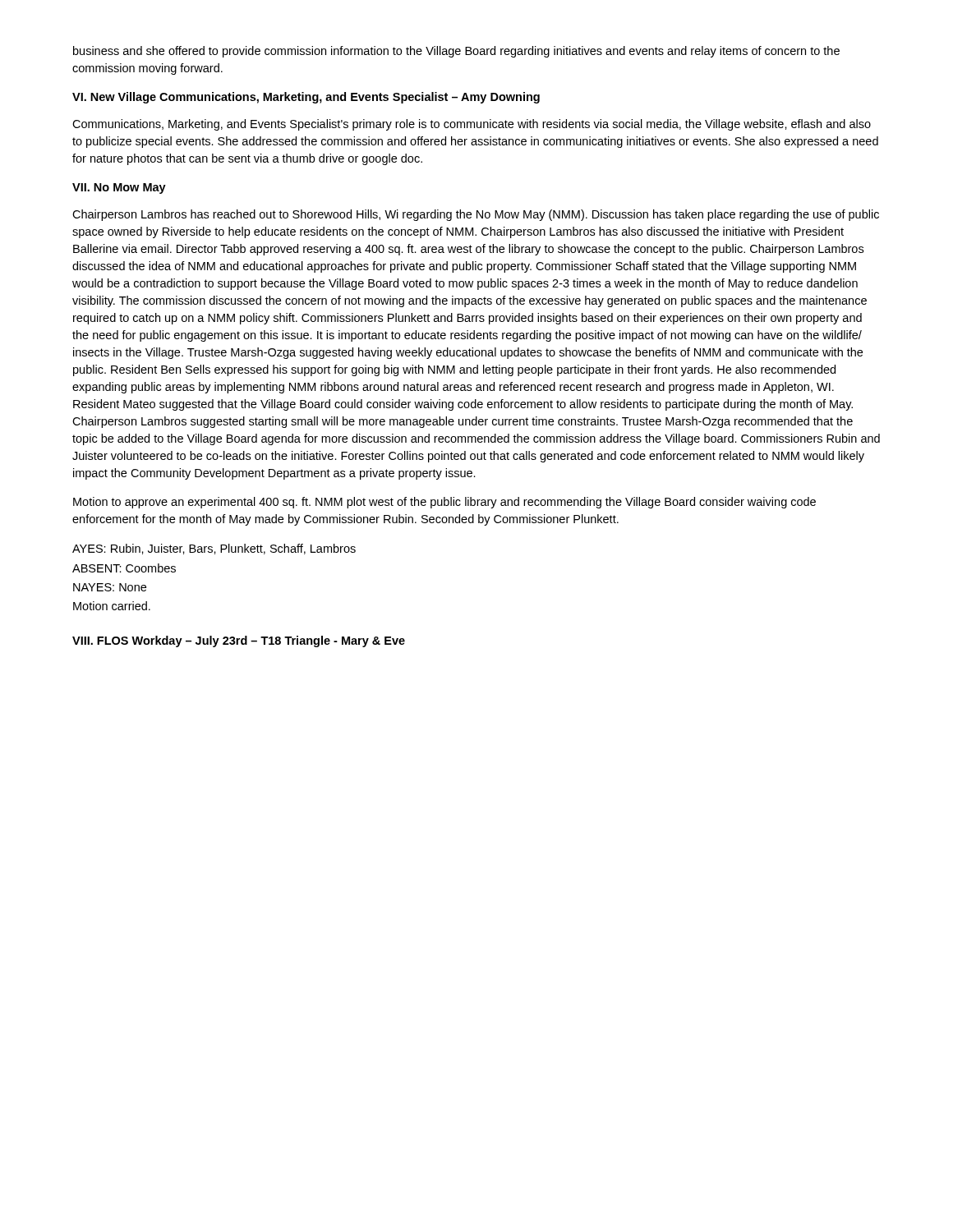This screenshot has width=953, height=1232.
Task: Click the passage that begins "Communications, Marketing, and Events"
Action: click(x=475, y=141)
